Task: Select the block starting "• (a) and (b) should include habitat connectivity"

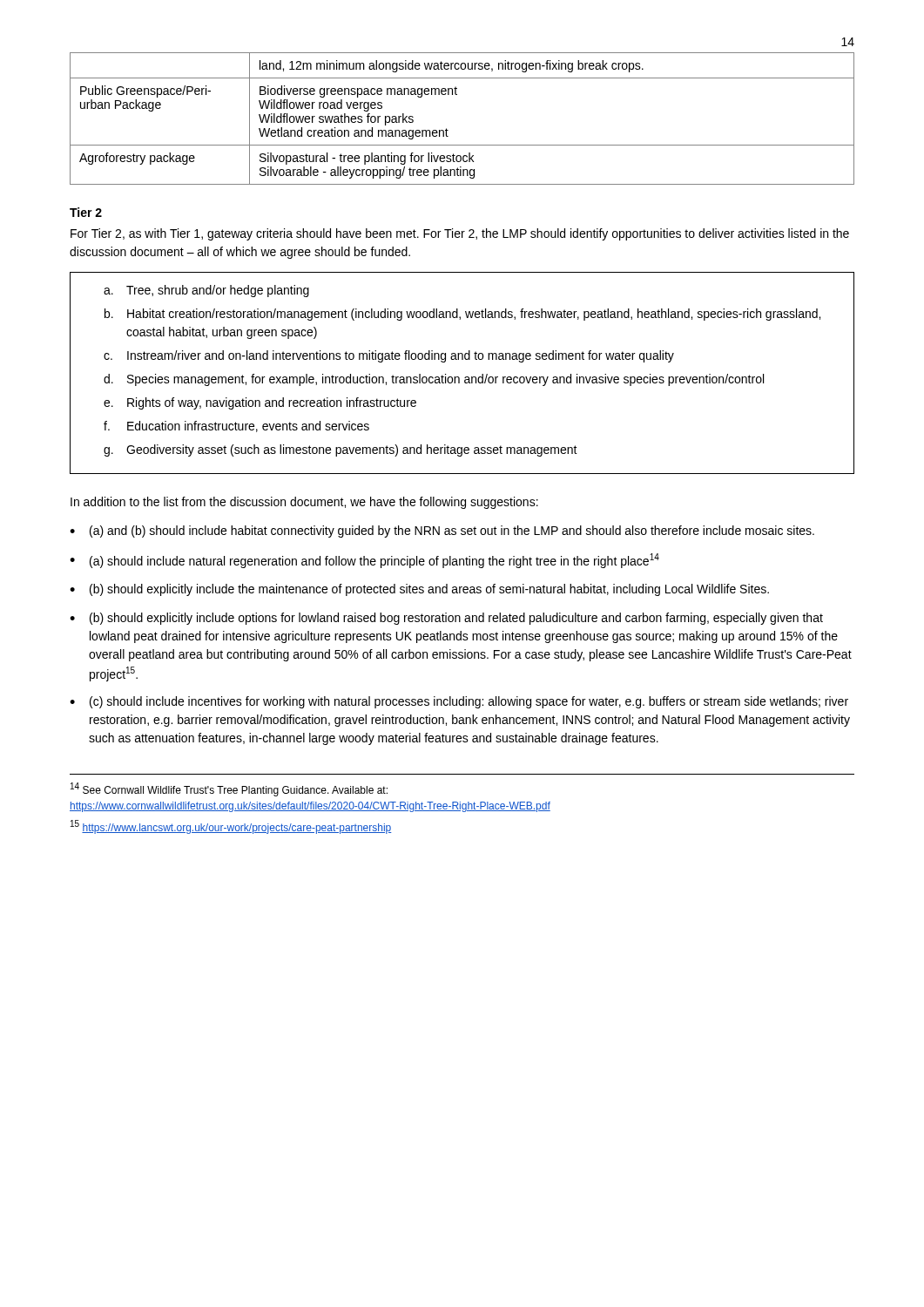Action: (x=442, y=532)
